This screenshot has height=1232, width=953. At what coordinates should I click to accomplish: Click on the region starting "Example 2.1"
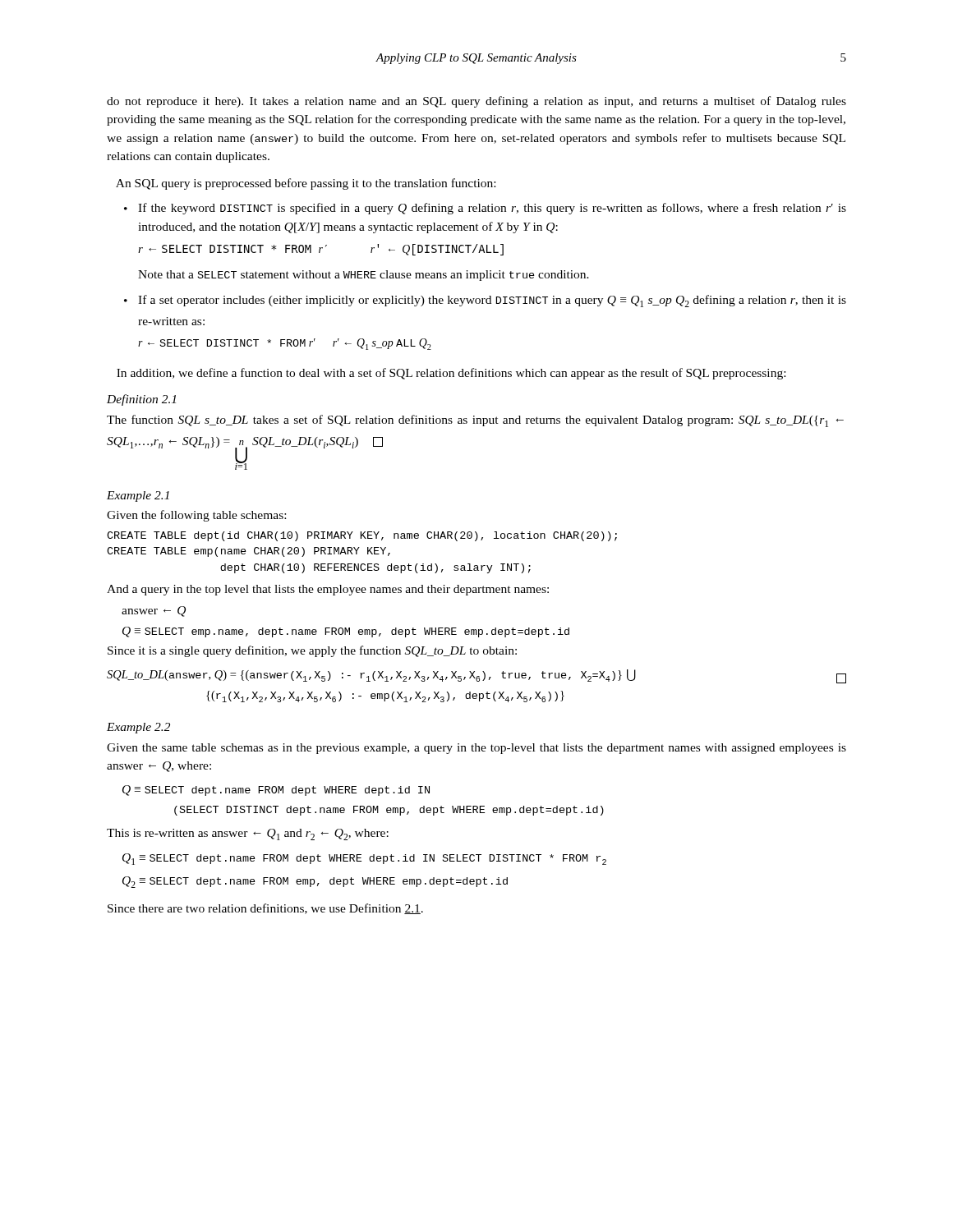pos(139,495)
